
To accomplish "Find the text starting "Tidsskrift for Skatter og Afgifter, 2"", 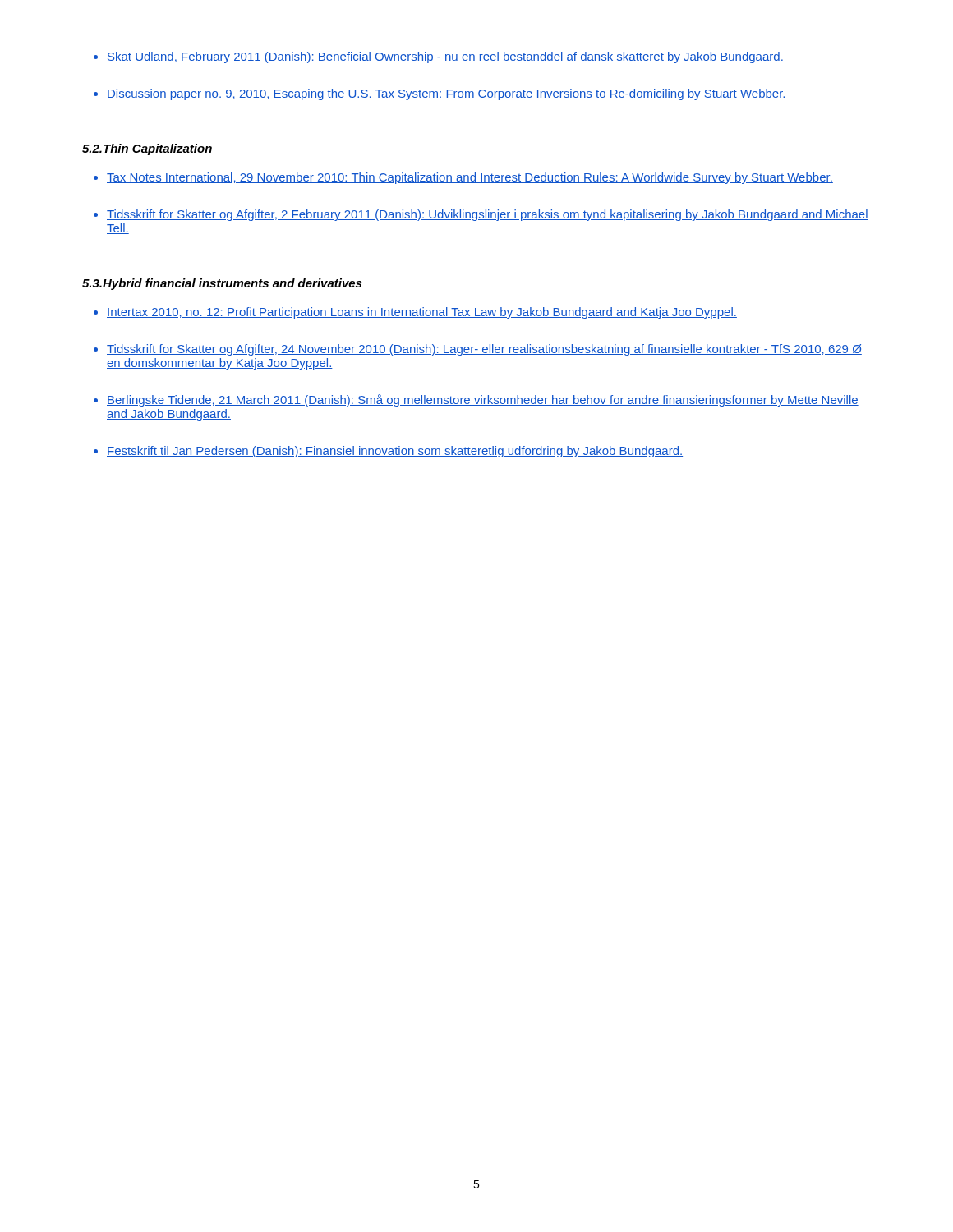I will [476, 221].
